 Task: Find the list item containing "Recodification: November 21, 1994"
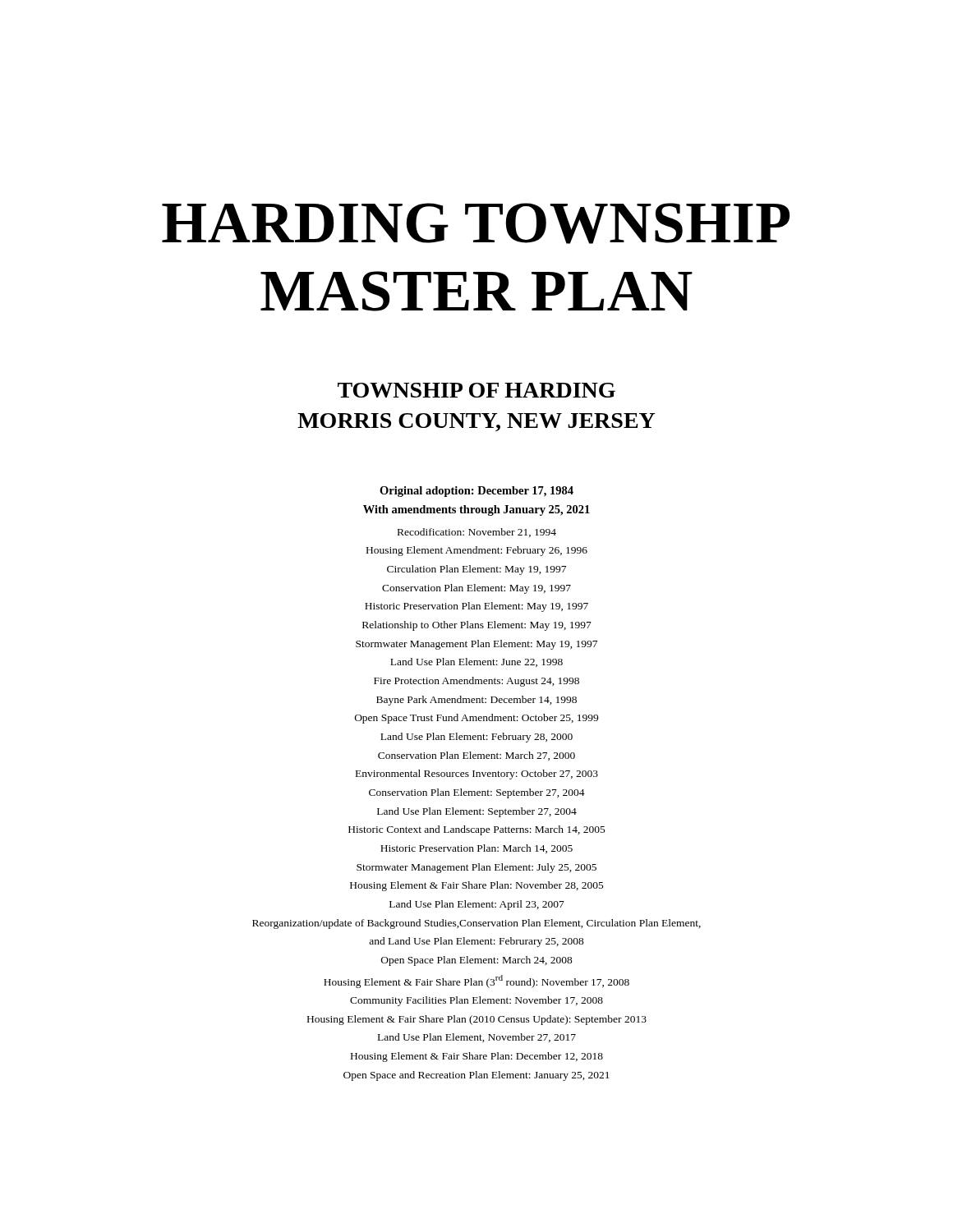point(476,531)
